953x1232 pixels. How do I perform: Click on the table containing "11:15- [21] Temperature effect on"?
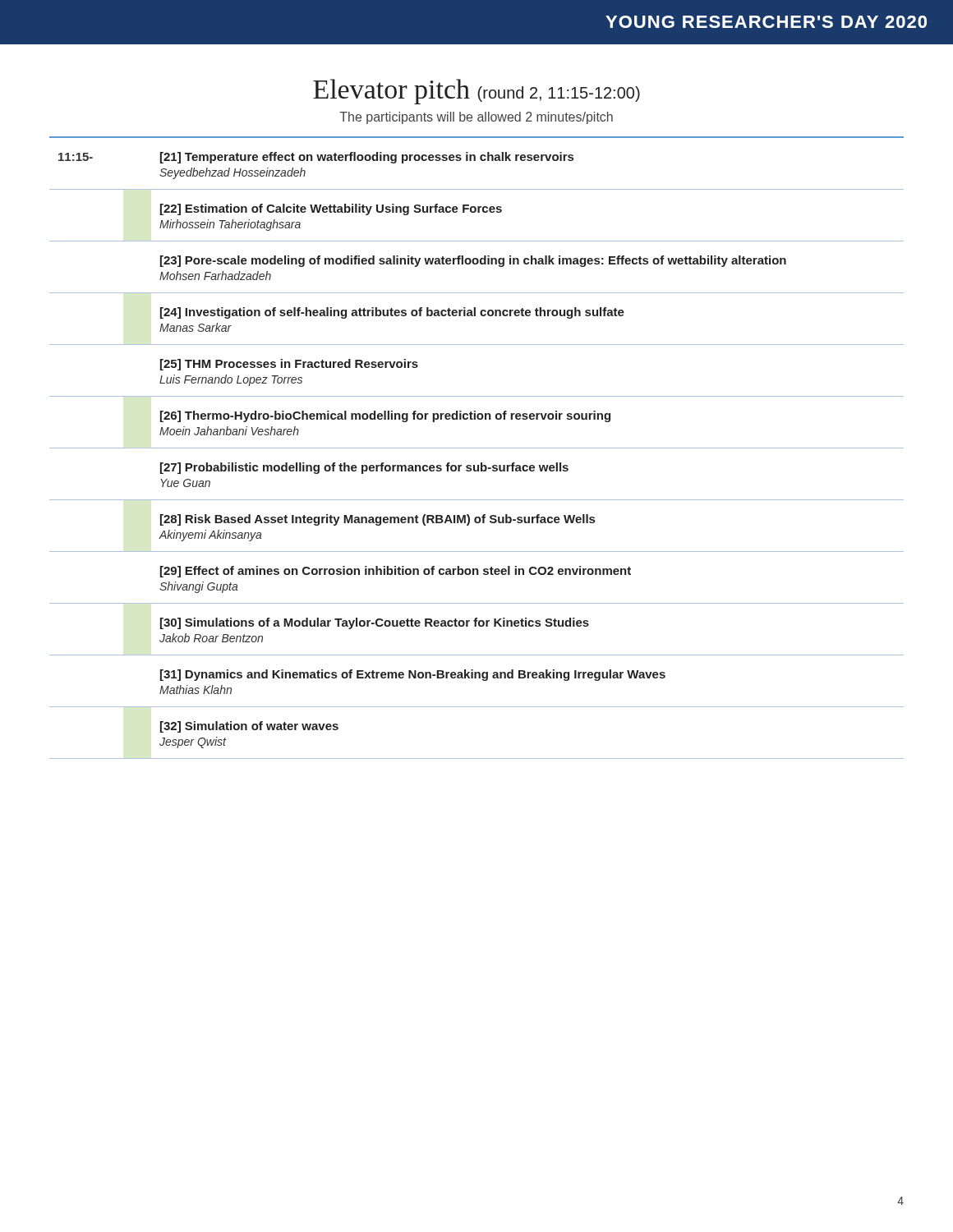[x=476, y=448]
